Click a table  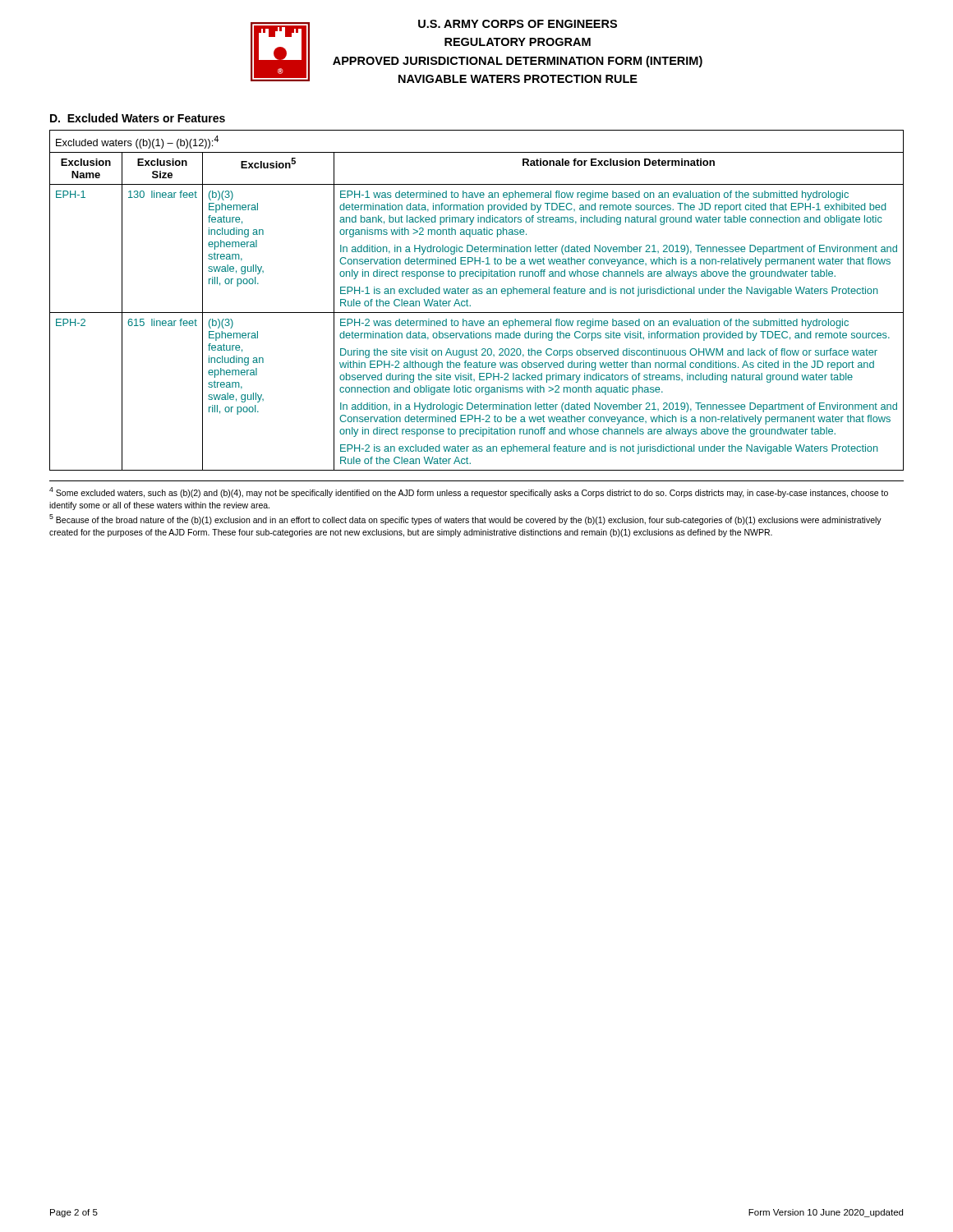476,300
